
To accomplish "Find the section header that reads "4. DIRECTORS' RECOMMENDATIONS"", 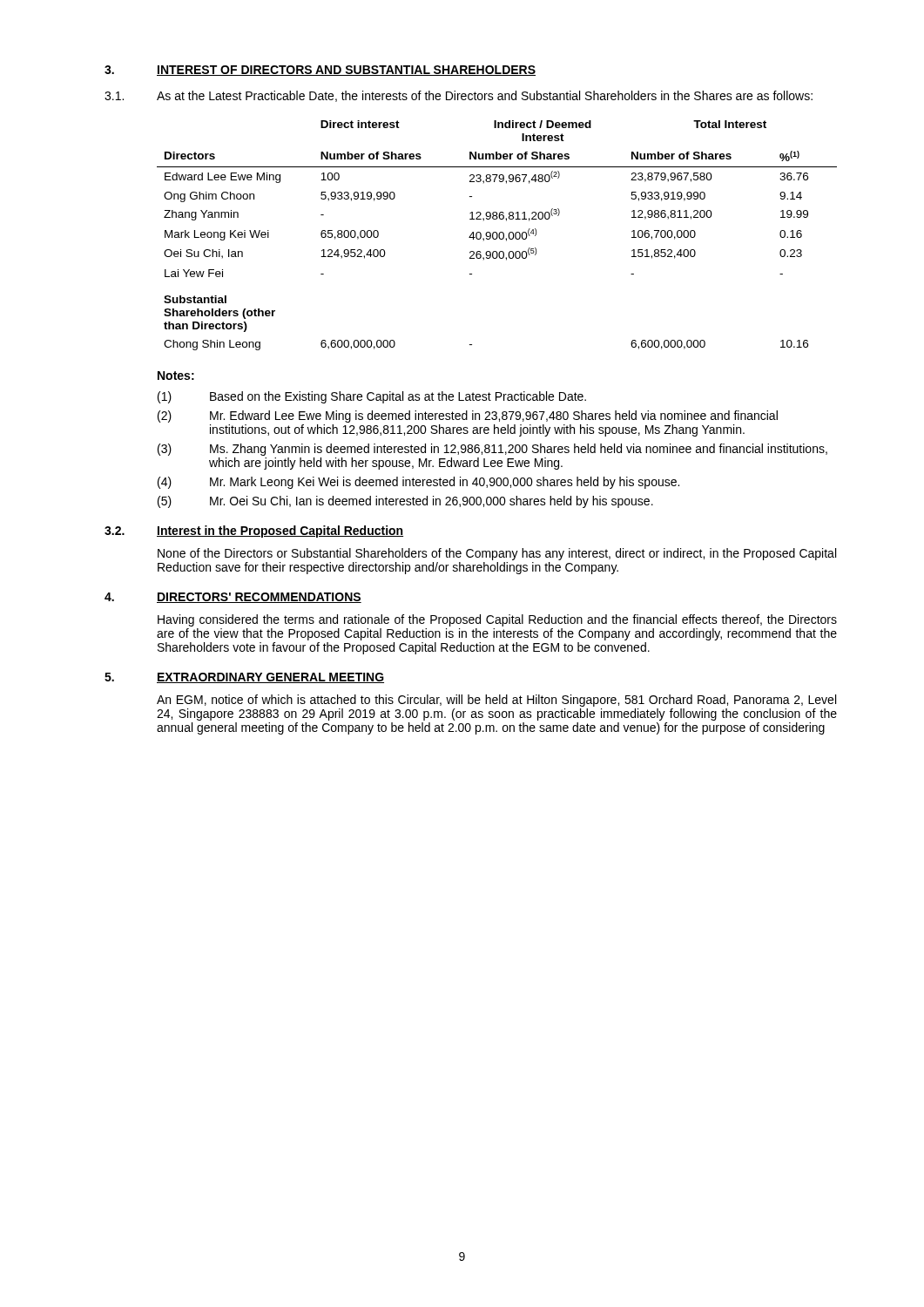I will (x=233, y=596).
